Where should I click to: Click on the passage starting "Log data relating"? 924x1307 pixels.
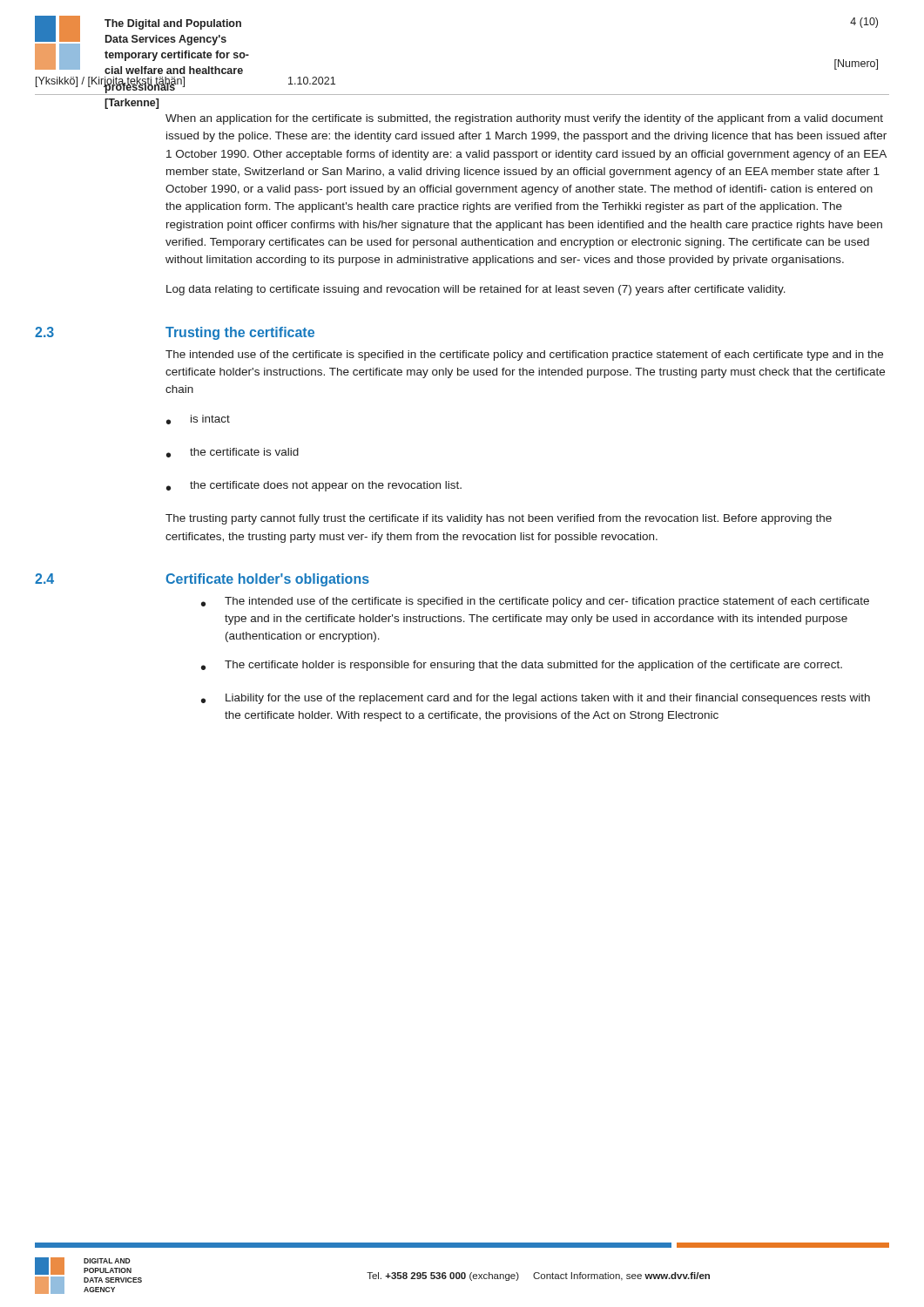click(x=476, y=289)
